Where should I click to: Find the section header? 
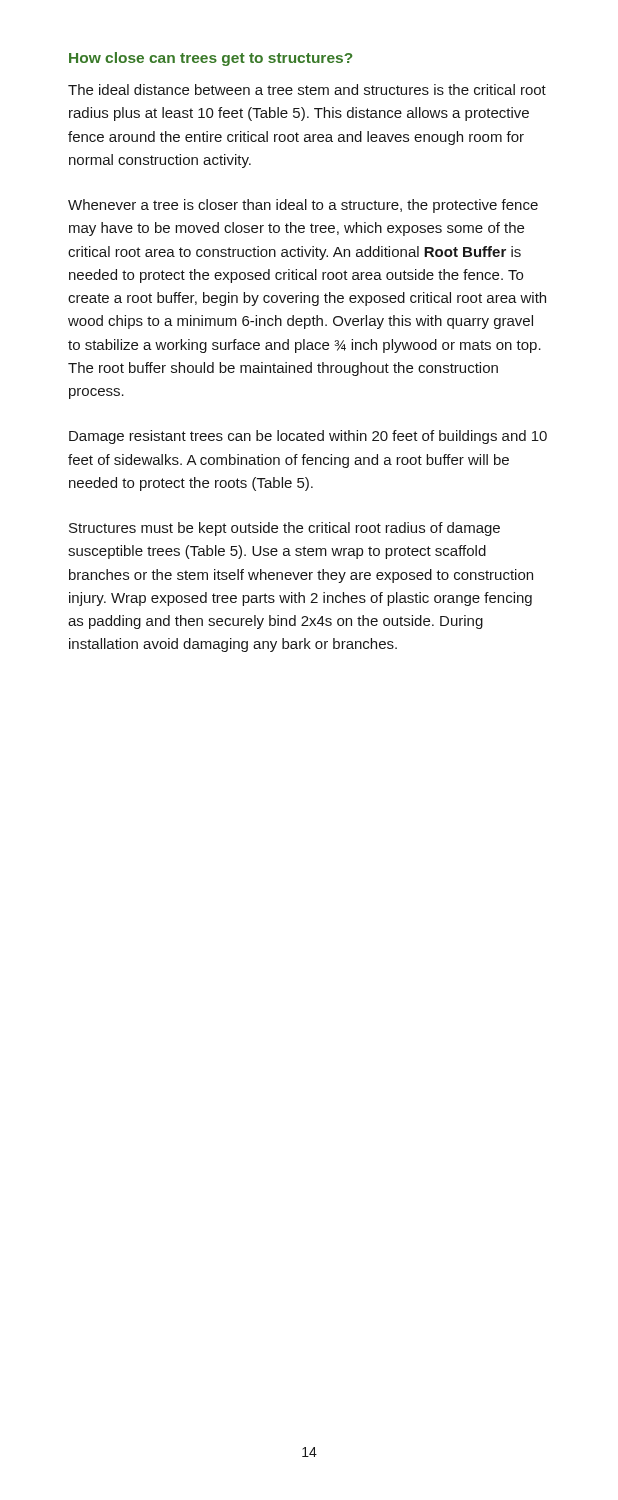211,58
